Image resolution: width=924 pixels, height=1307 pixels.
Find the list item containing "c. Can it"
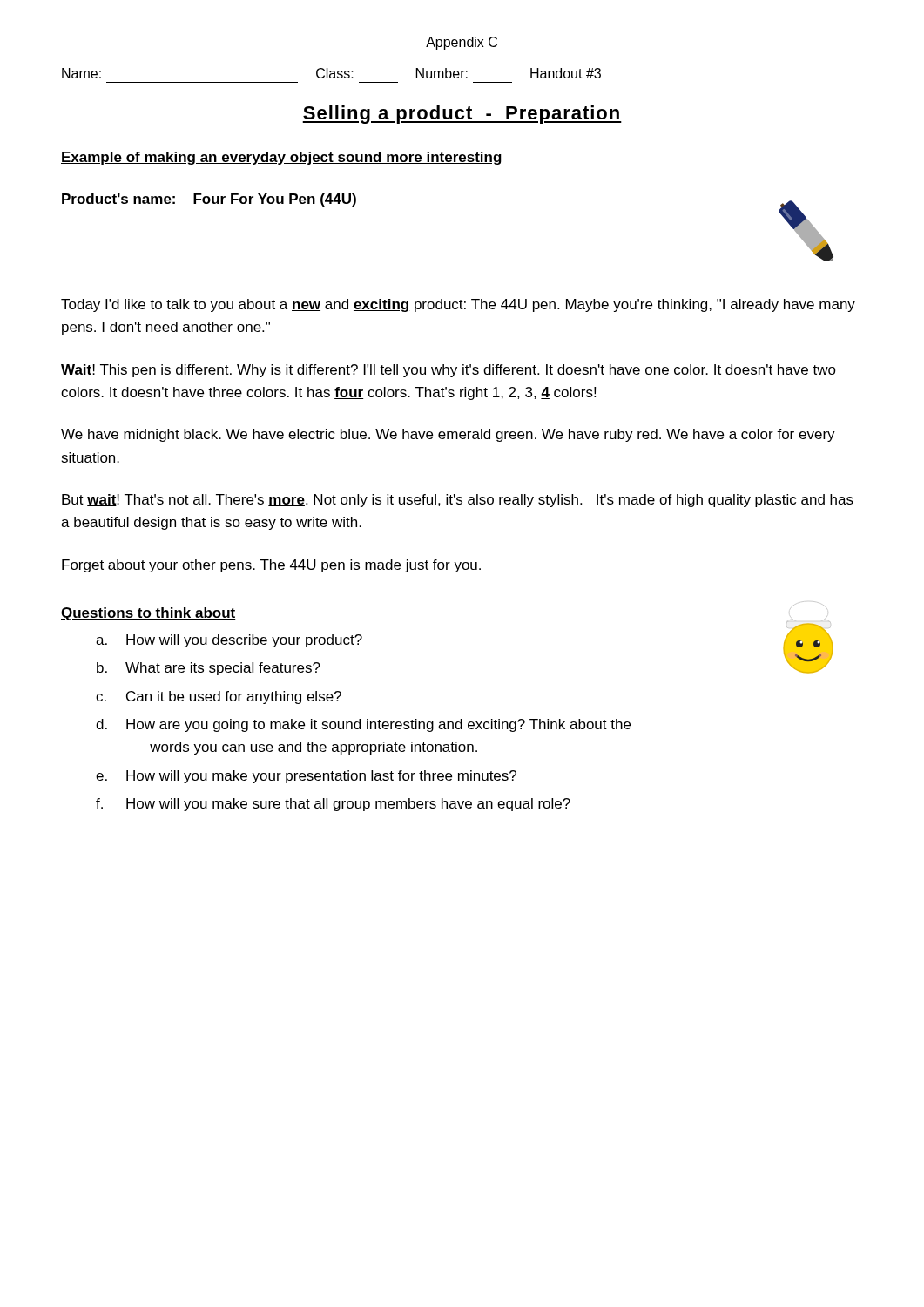pos(219,697)
